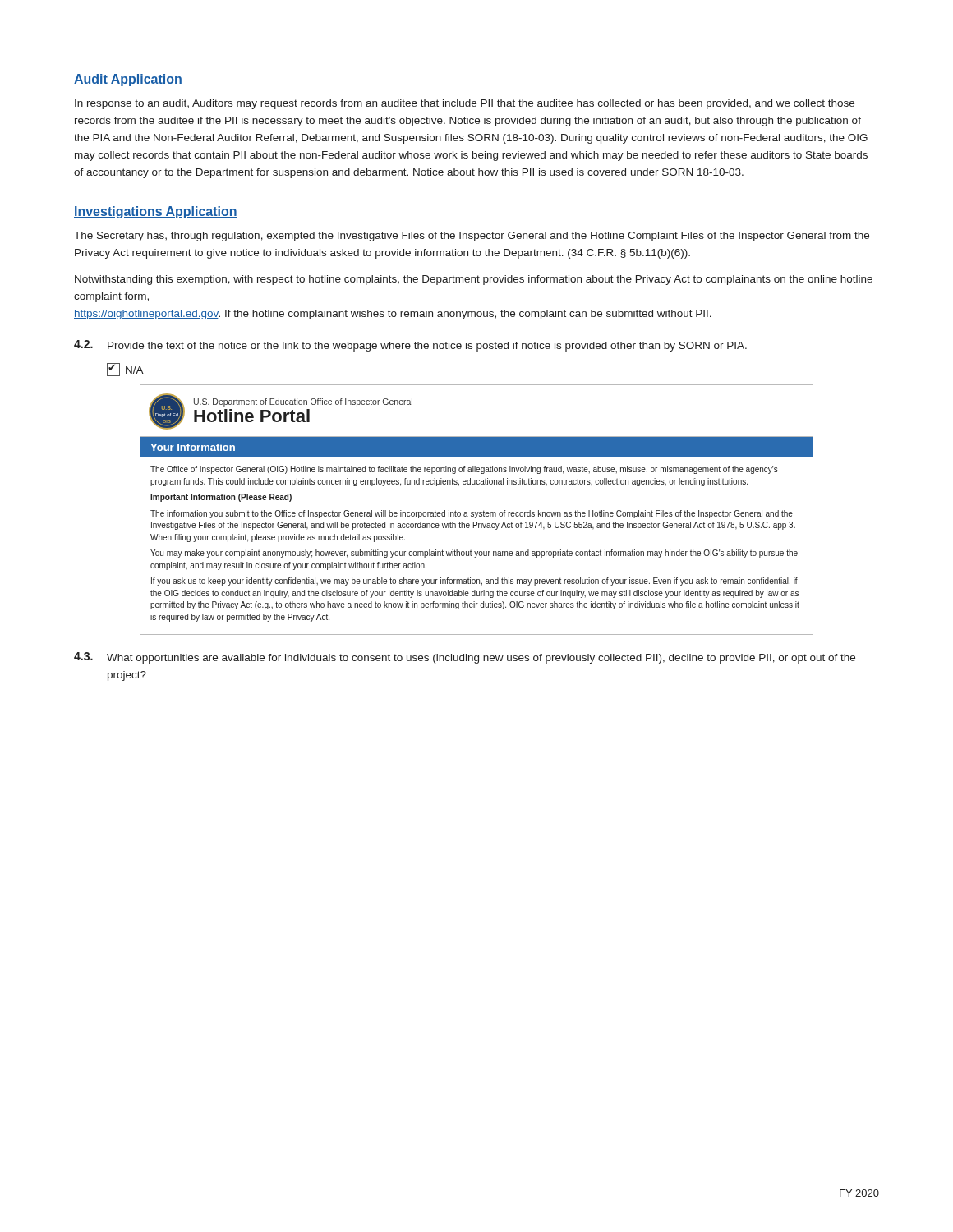Locate the block of text that opens with "4.2. Provide the text of the notice"
953x1232 pixels.
click(411, 346)
